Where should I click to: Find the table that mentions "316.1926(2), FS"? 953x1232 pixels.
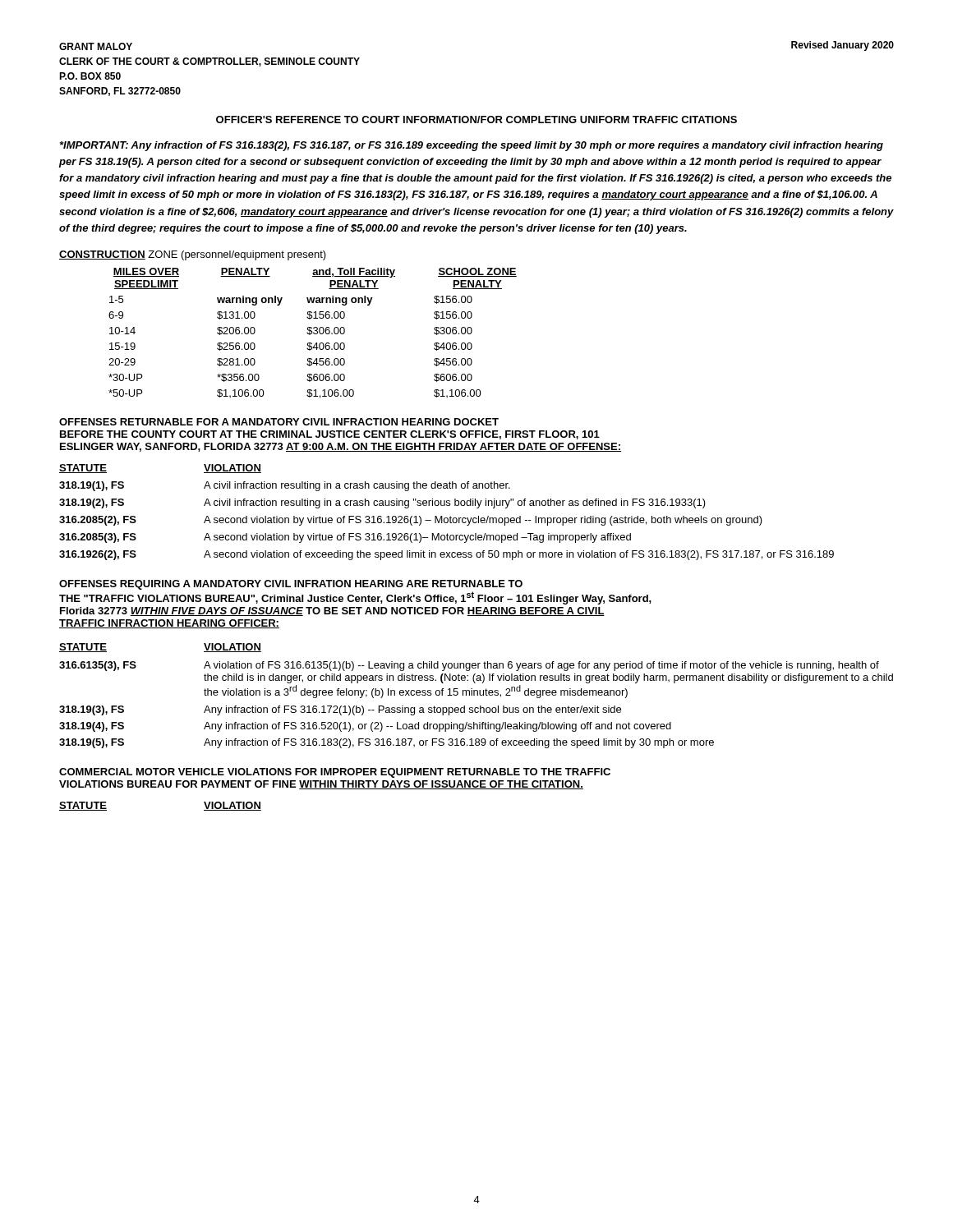pyautogui.click(x=476, y=511)
